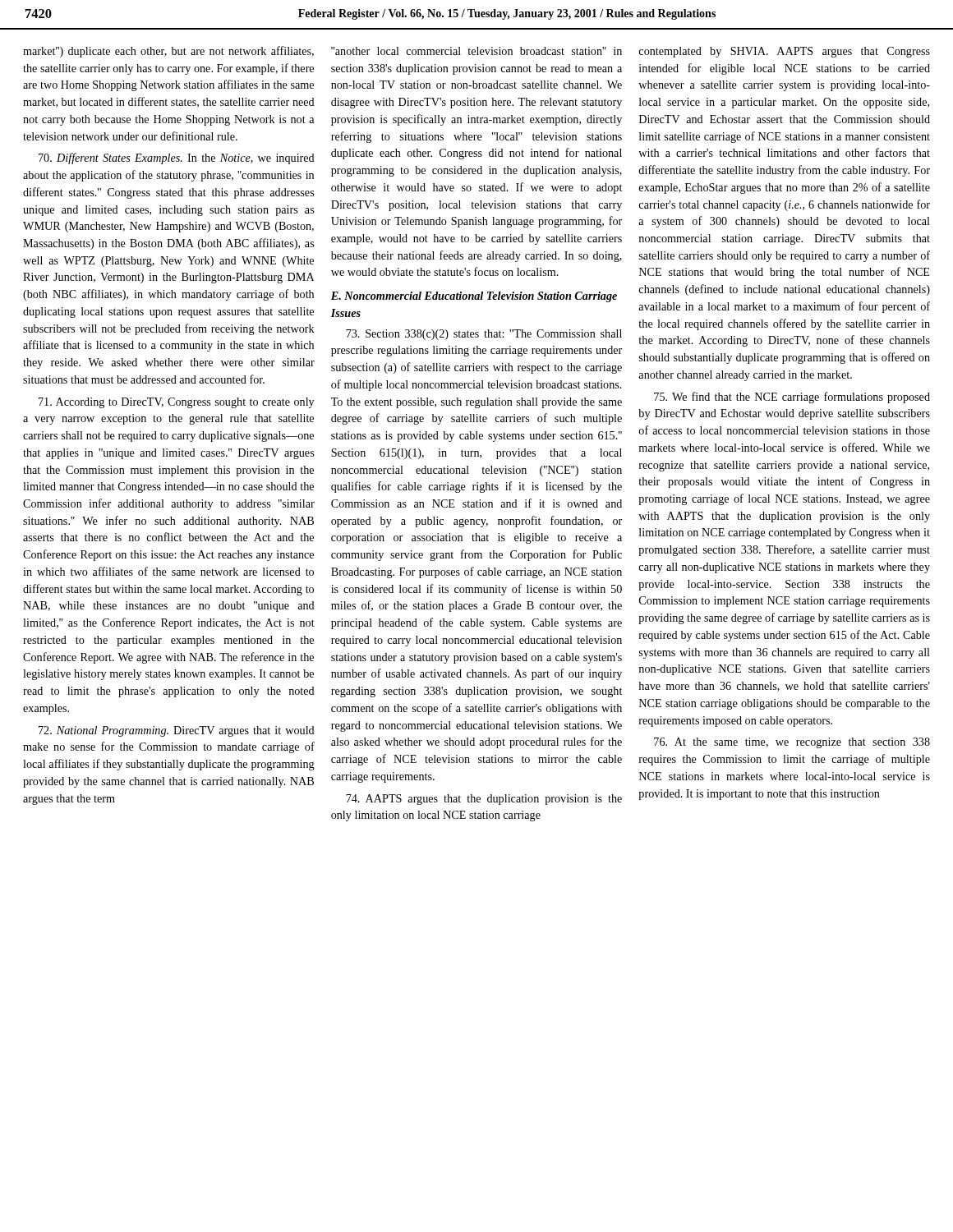Click on the section header that reads "E. Noncommercial Educational Television Station Carriage Issues"

pos(476,305)
